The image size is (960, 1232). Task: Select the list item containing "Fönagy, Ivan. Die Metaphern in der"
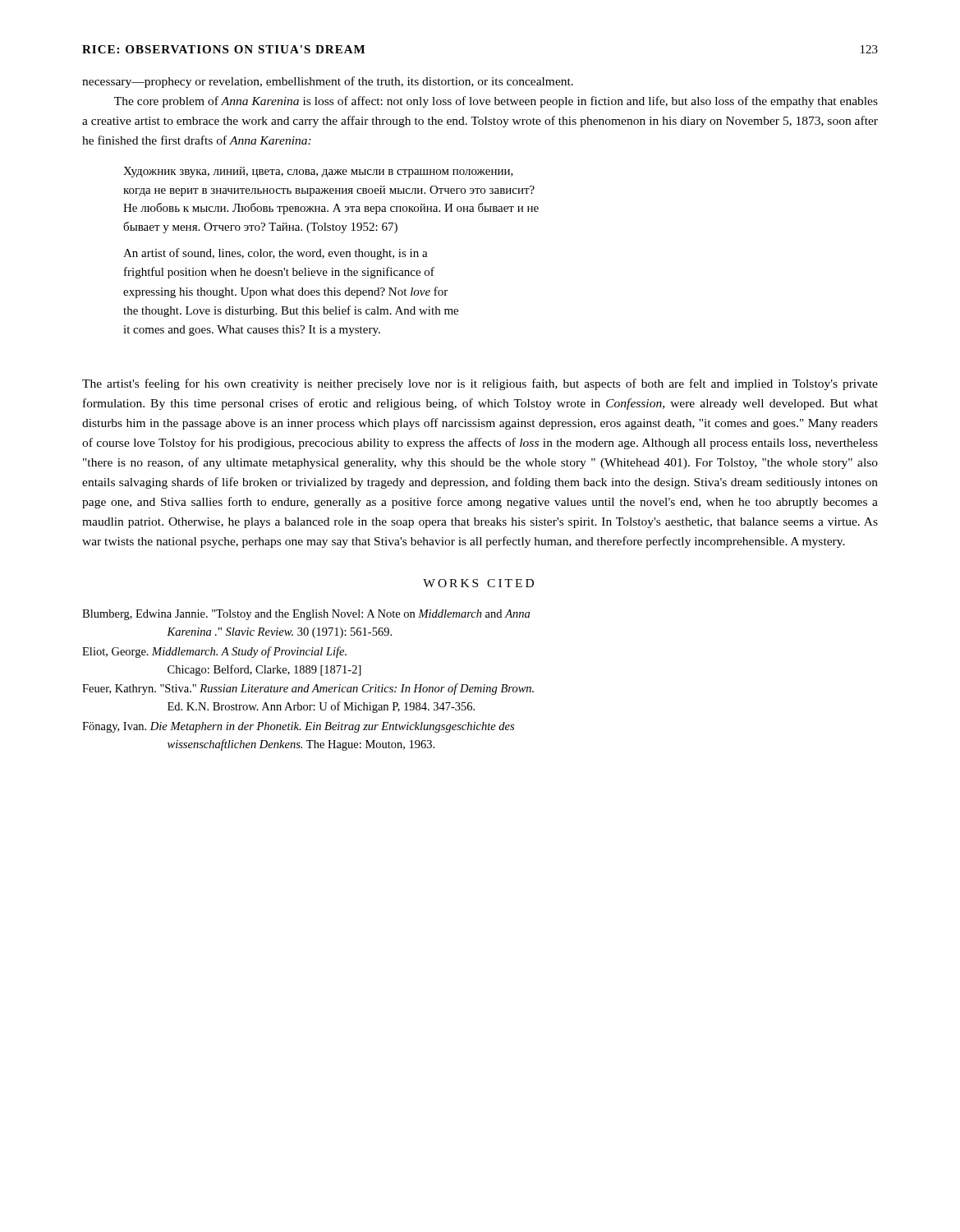298,735
